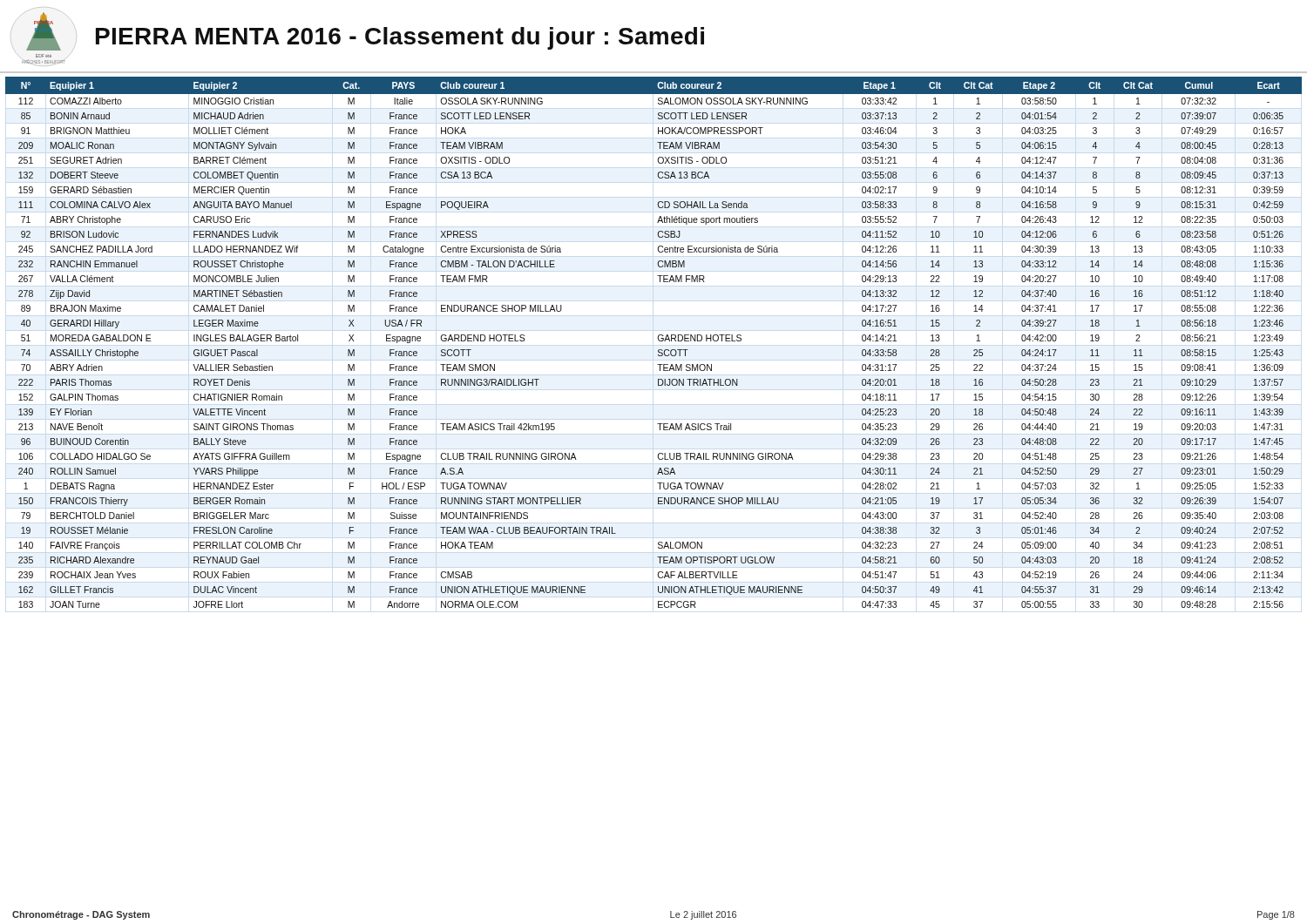Select the table that reads "INGLES BALAGER Bartol"
The image size is (1307, 924).
[654, 343]
